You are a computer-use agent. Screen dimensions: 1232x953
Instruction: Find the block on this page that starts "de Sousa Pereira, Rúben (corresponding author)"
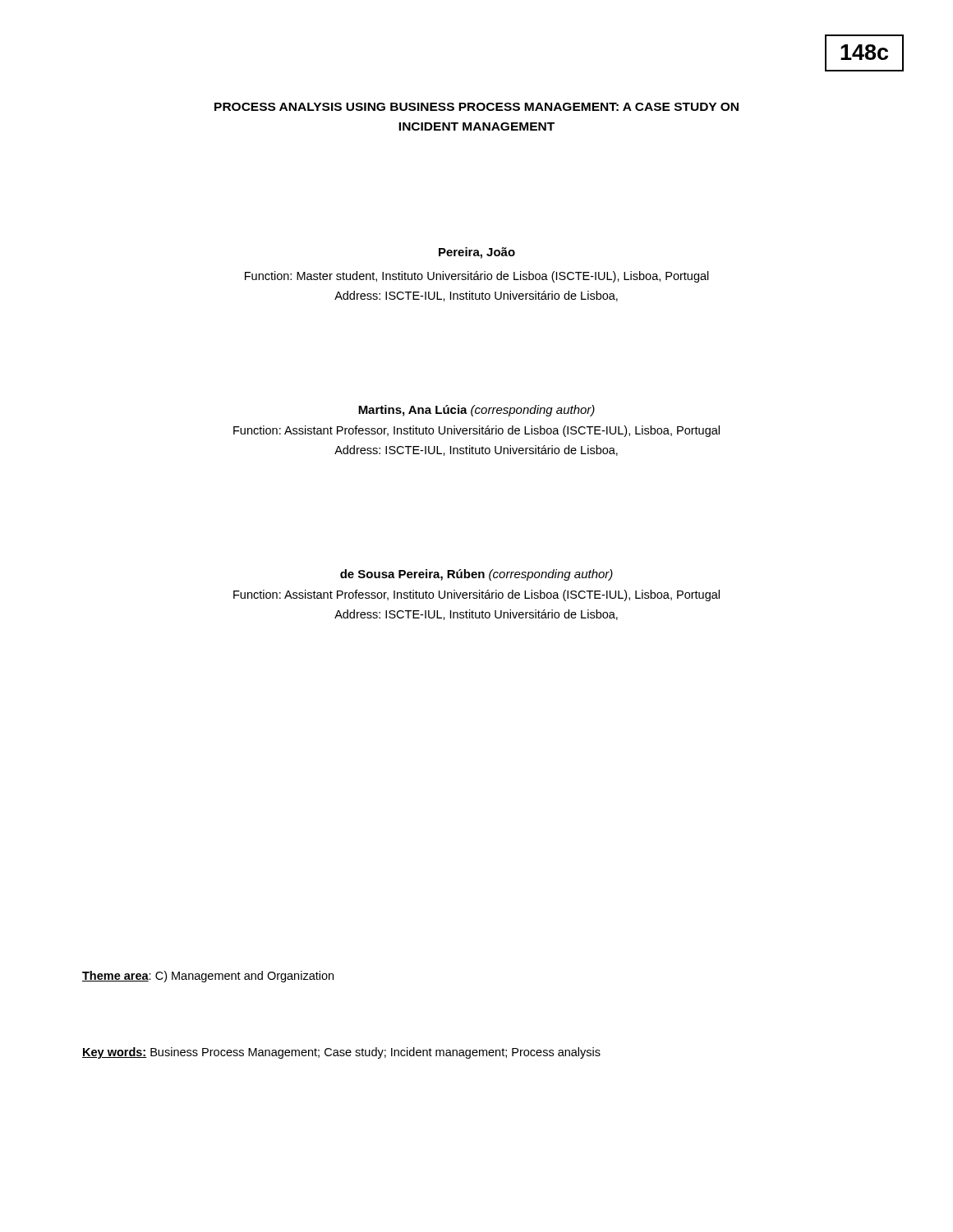pos(476,596)
